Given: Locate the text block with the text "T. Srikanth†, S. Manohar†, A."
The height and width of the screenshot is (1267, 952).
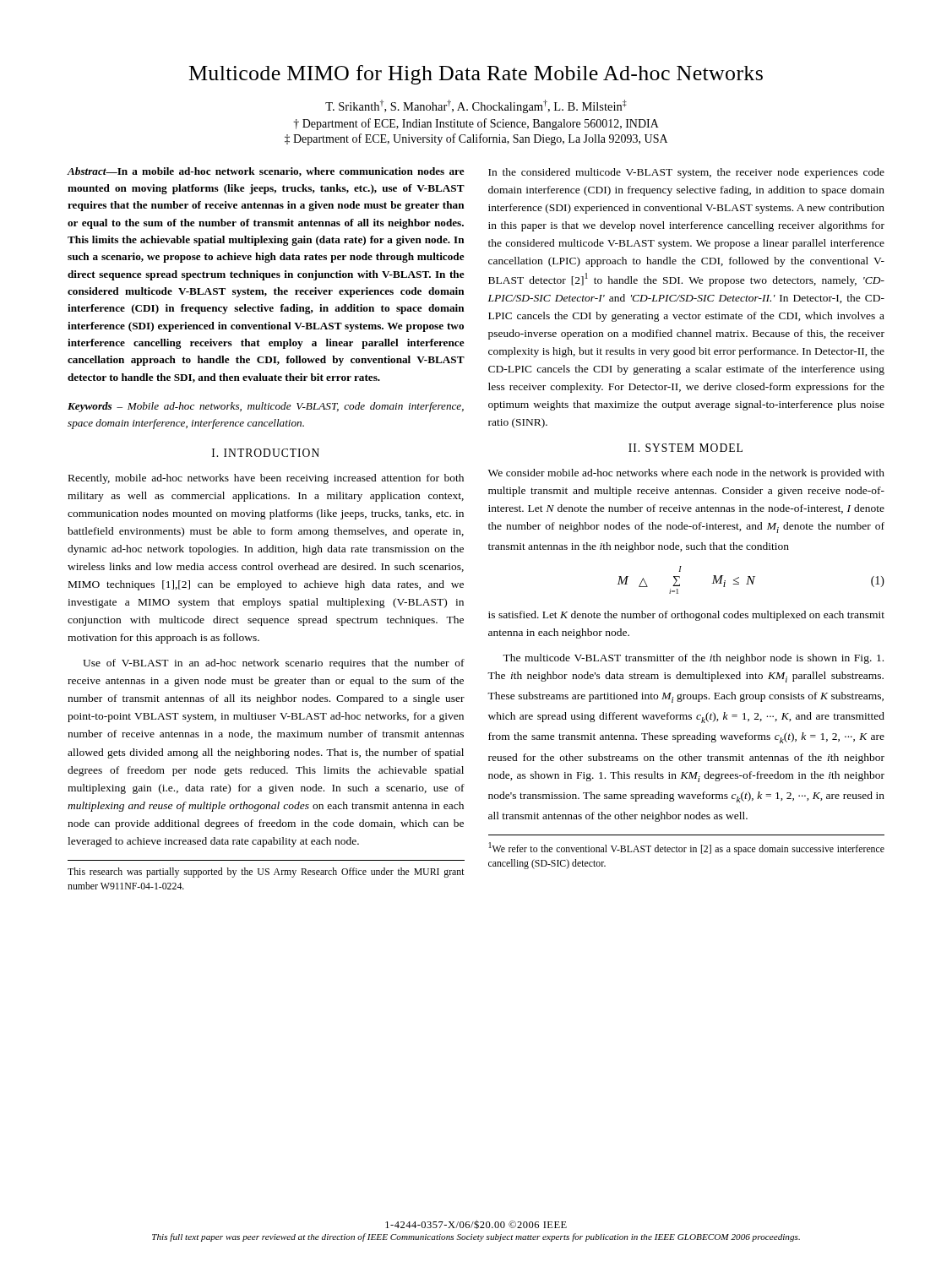Looking at the screenshot, I should [x=476, y=122].
